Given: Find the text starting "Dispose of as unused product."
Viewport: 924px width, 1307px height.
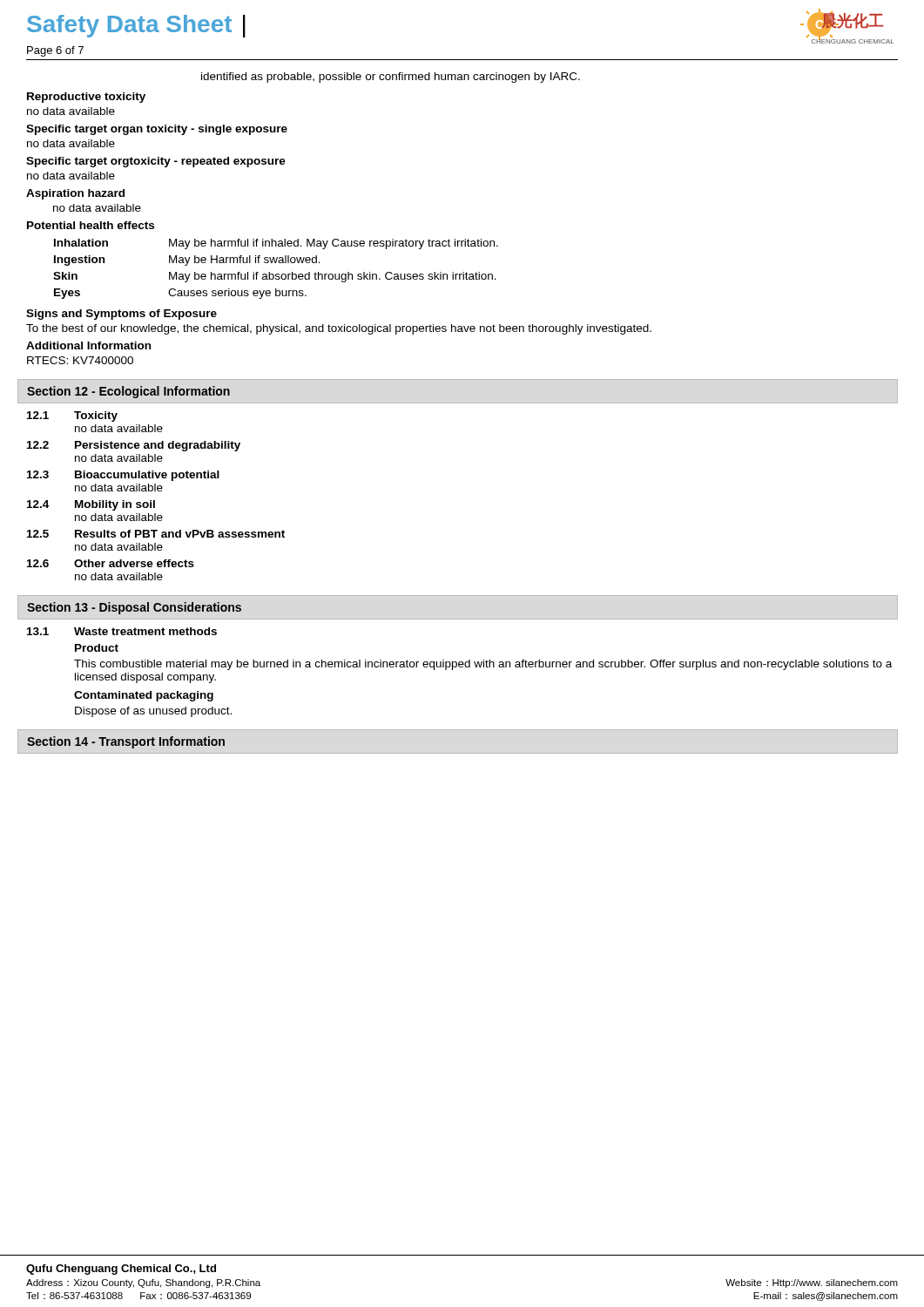Looking at the screenshot, I should [x=153, y=711].
